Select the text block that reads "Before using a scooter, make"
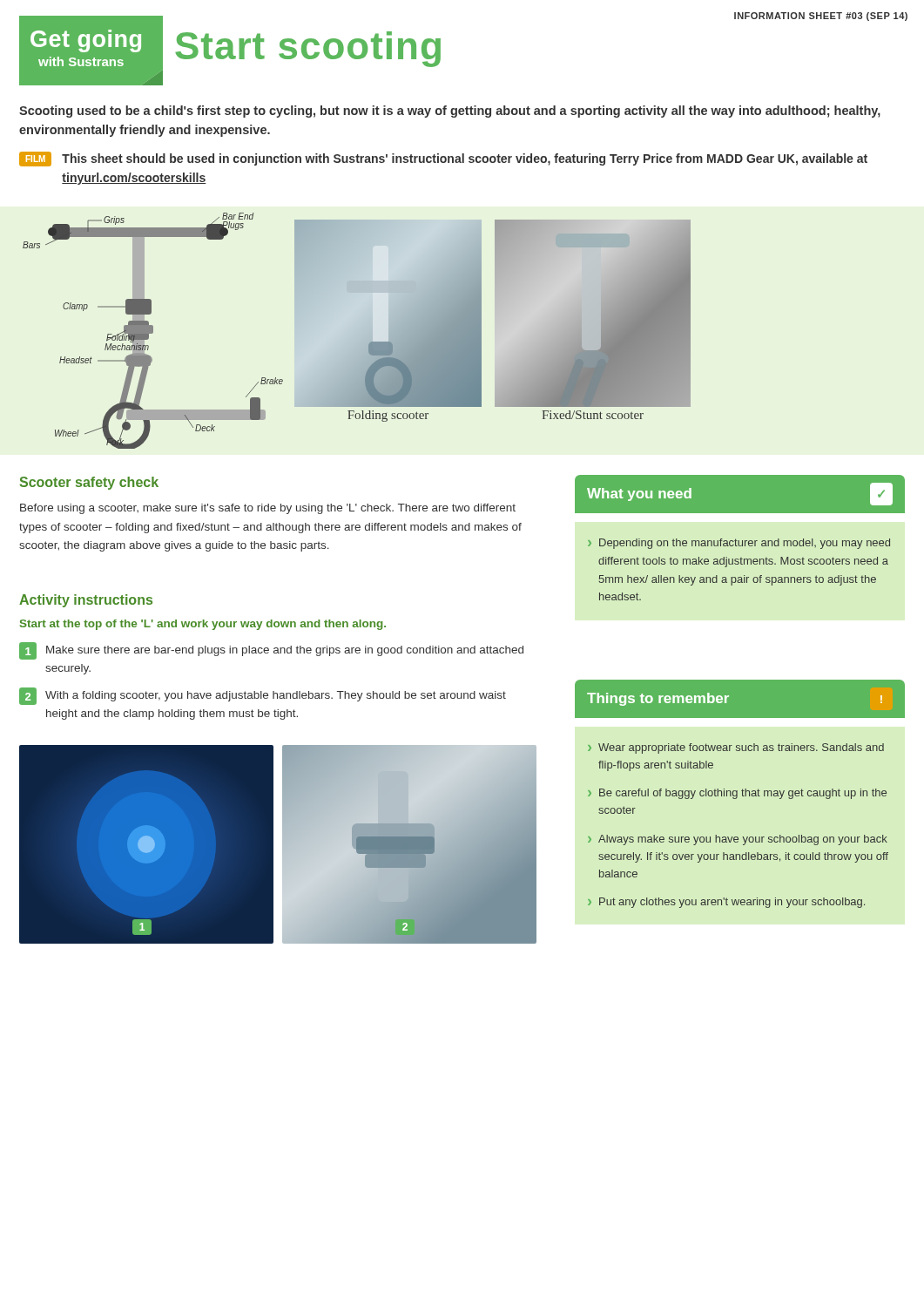Screen dimensions: 1307x924 (270, 526)
